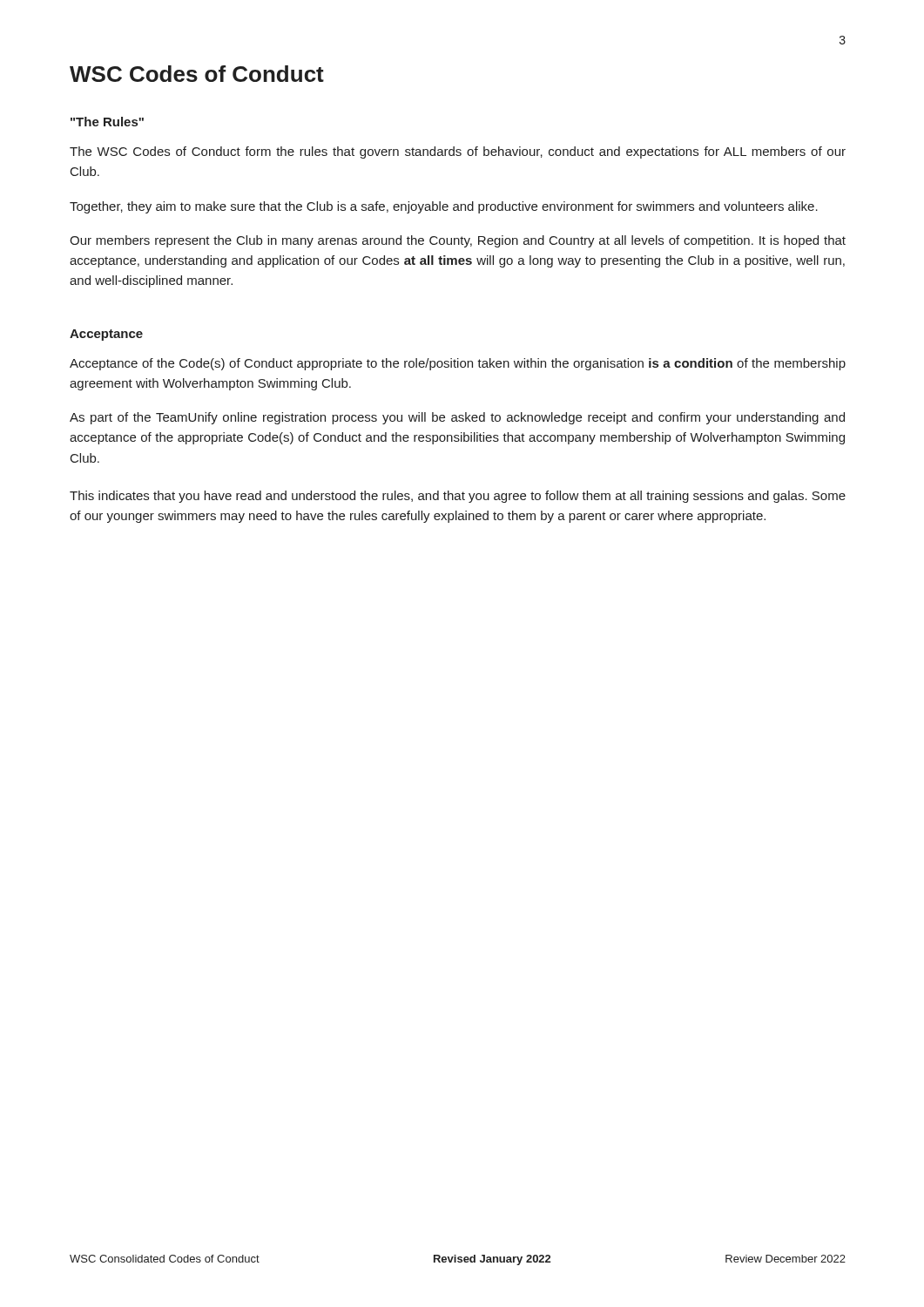
Task: Find the passage starting ""The Rules""
Action: (x=107, y=122)
